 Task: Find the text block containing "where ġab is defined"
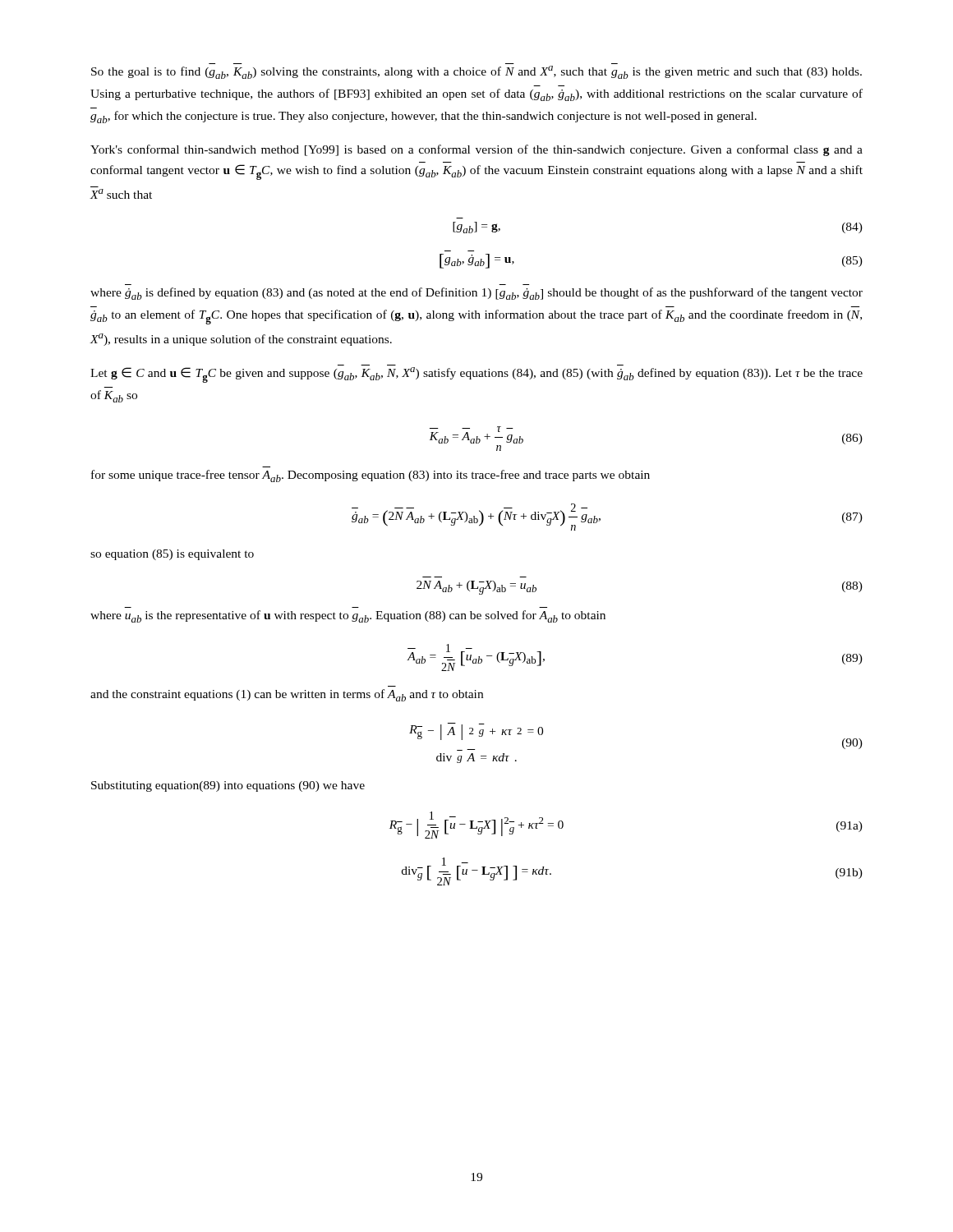point(476,314)
